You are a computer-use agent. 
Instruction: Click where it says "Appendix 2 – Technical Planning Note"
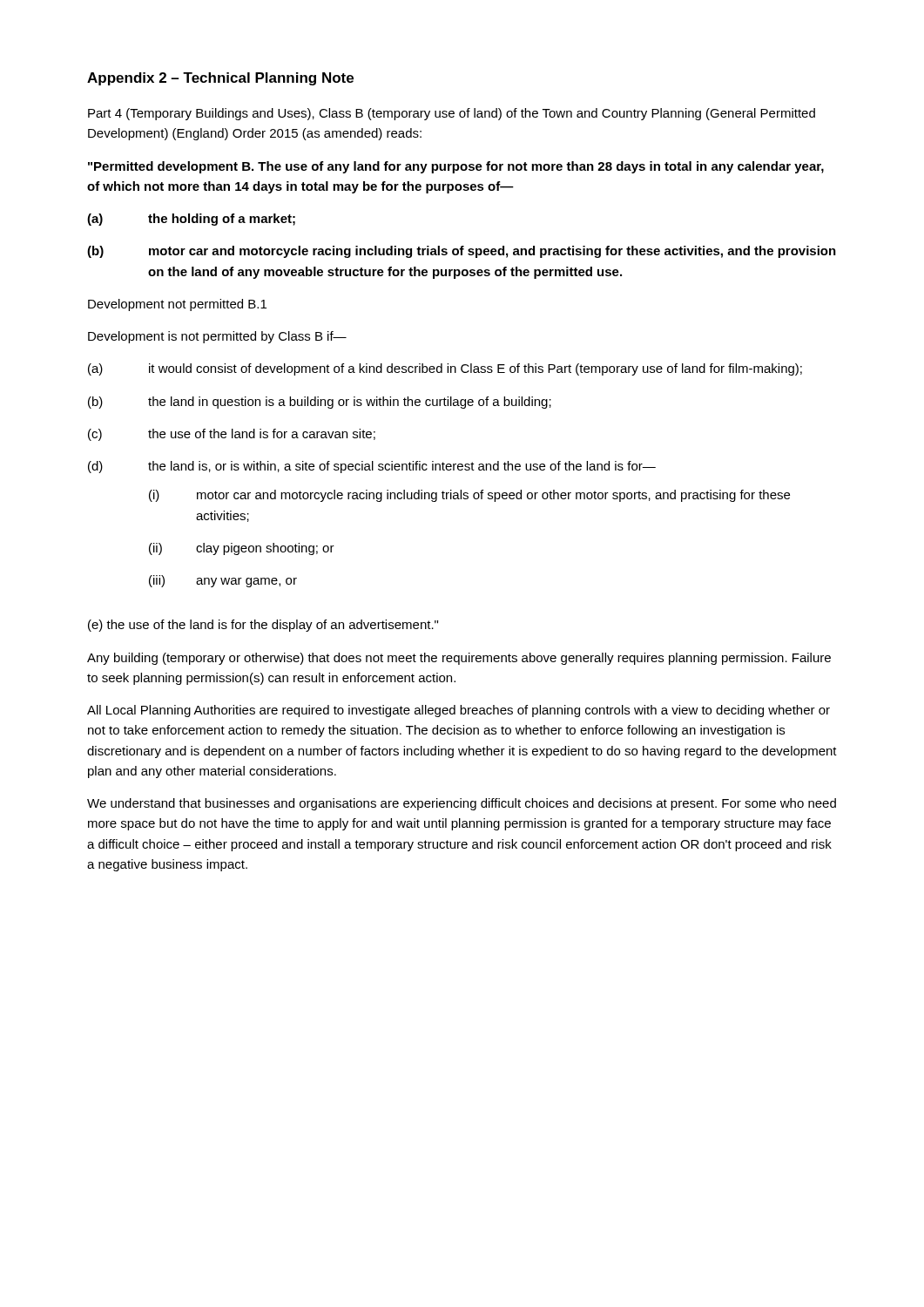click(221, 78)
